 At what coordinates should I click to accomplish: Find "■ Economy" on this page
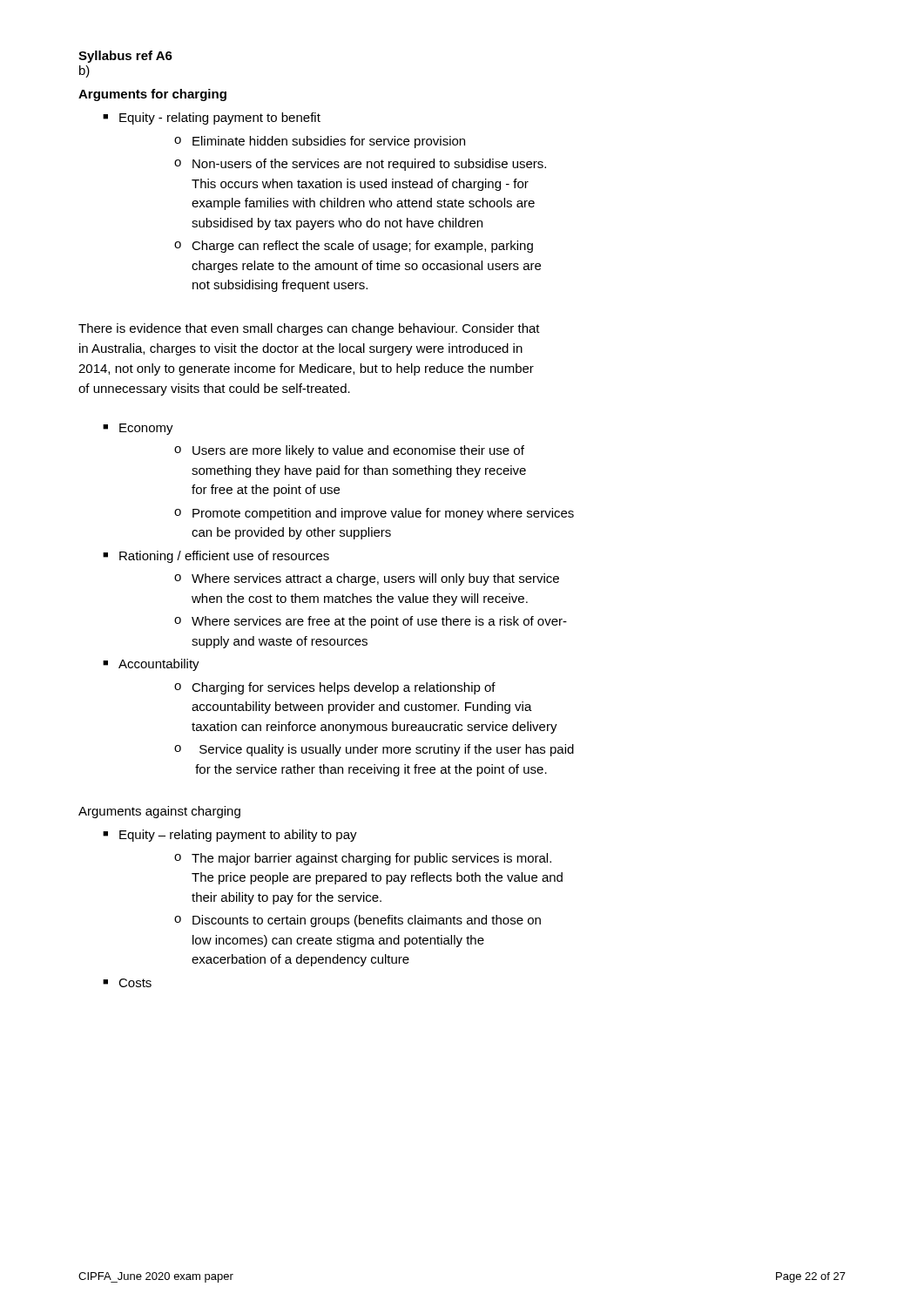pyautogui.click(x=138, y=428)
